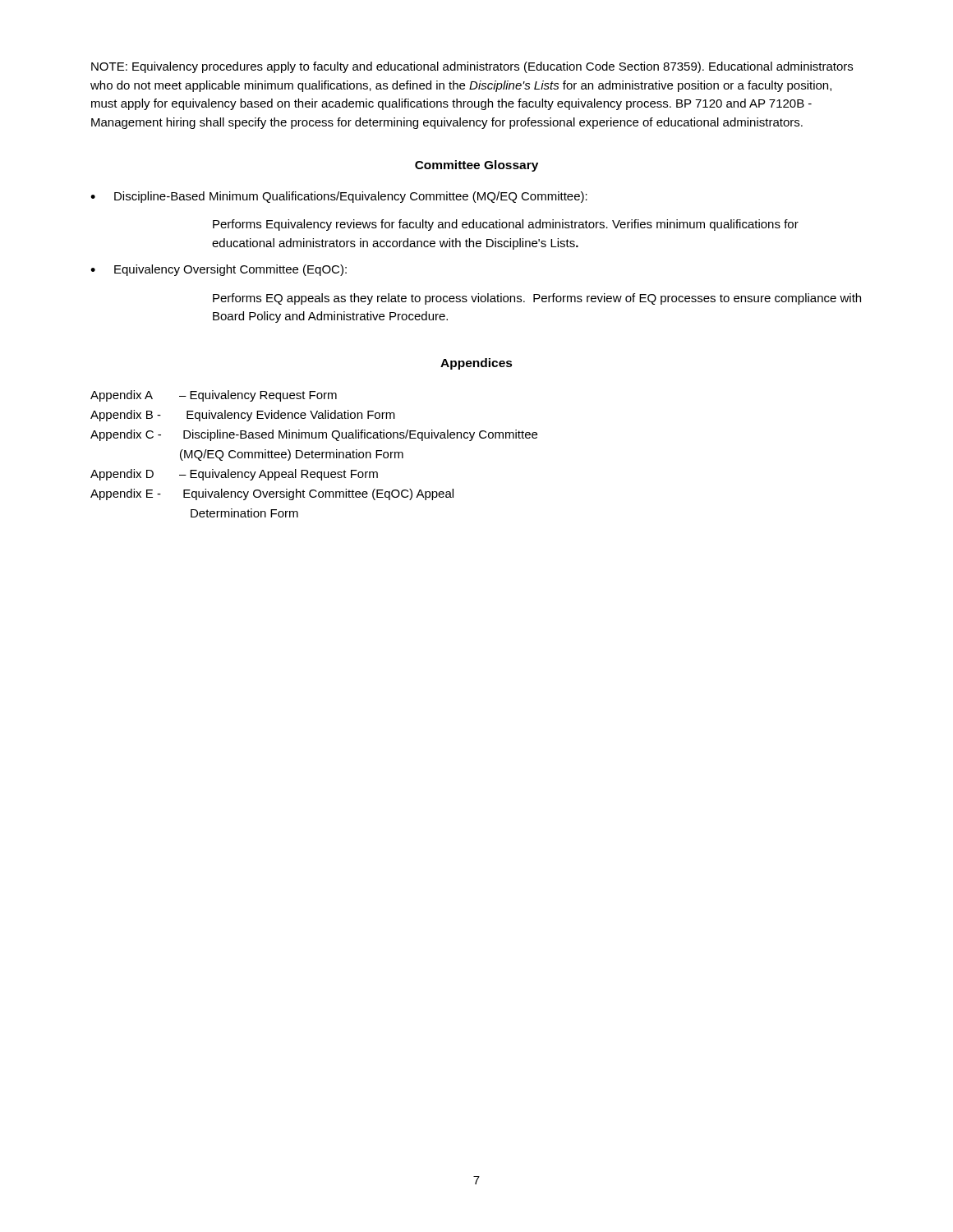Viewport: 953px width, 1232px height.
Task: Locate the section header containing "Committee Glossary"
Action: (x=476, y=165)
